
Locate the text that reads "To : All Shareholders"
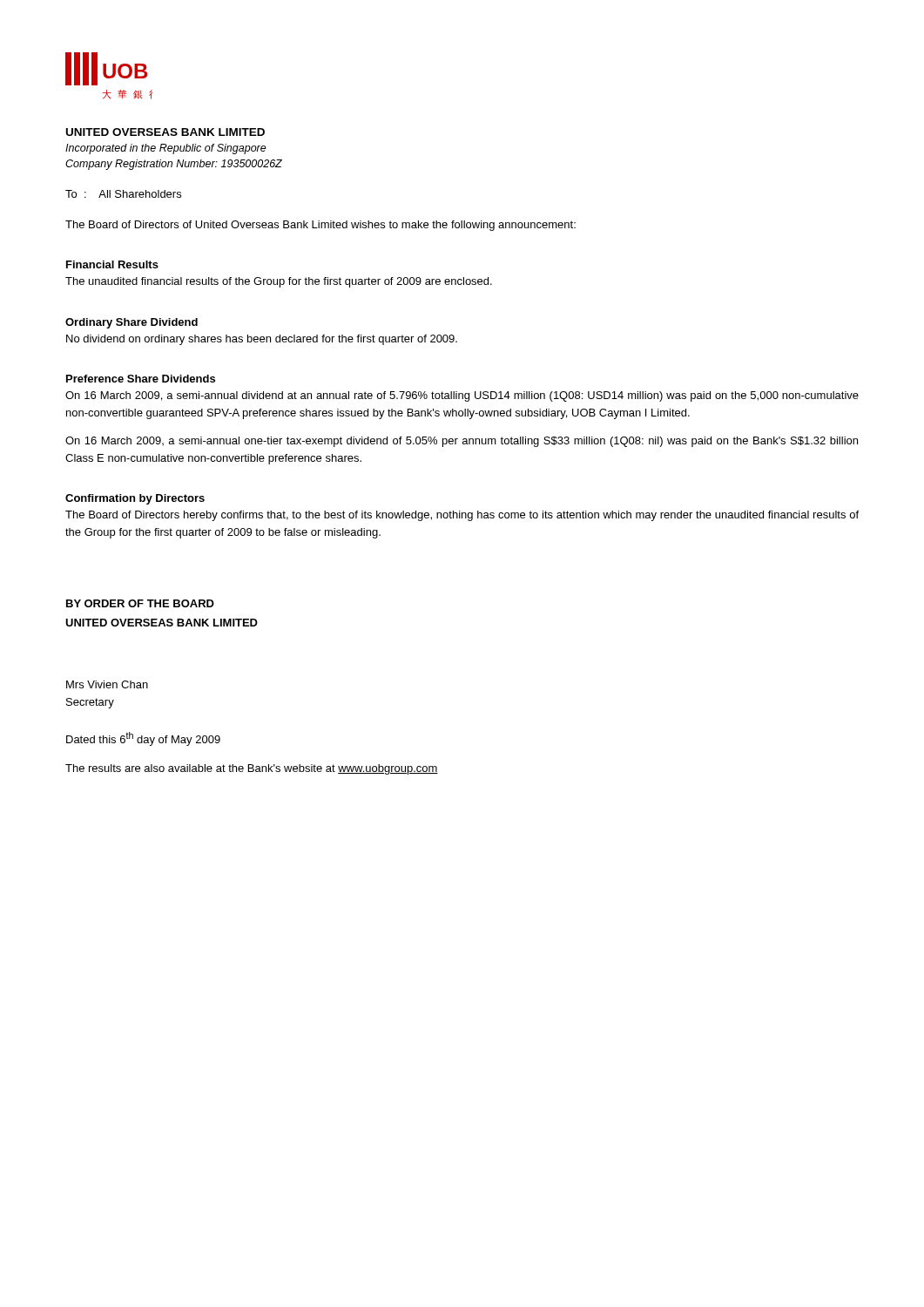coord(124,194)
